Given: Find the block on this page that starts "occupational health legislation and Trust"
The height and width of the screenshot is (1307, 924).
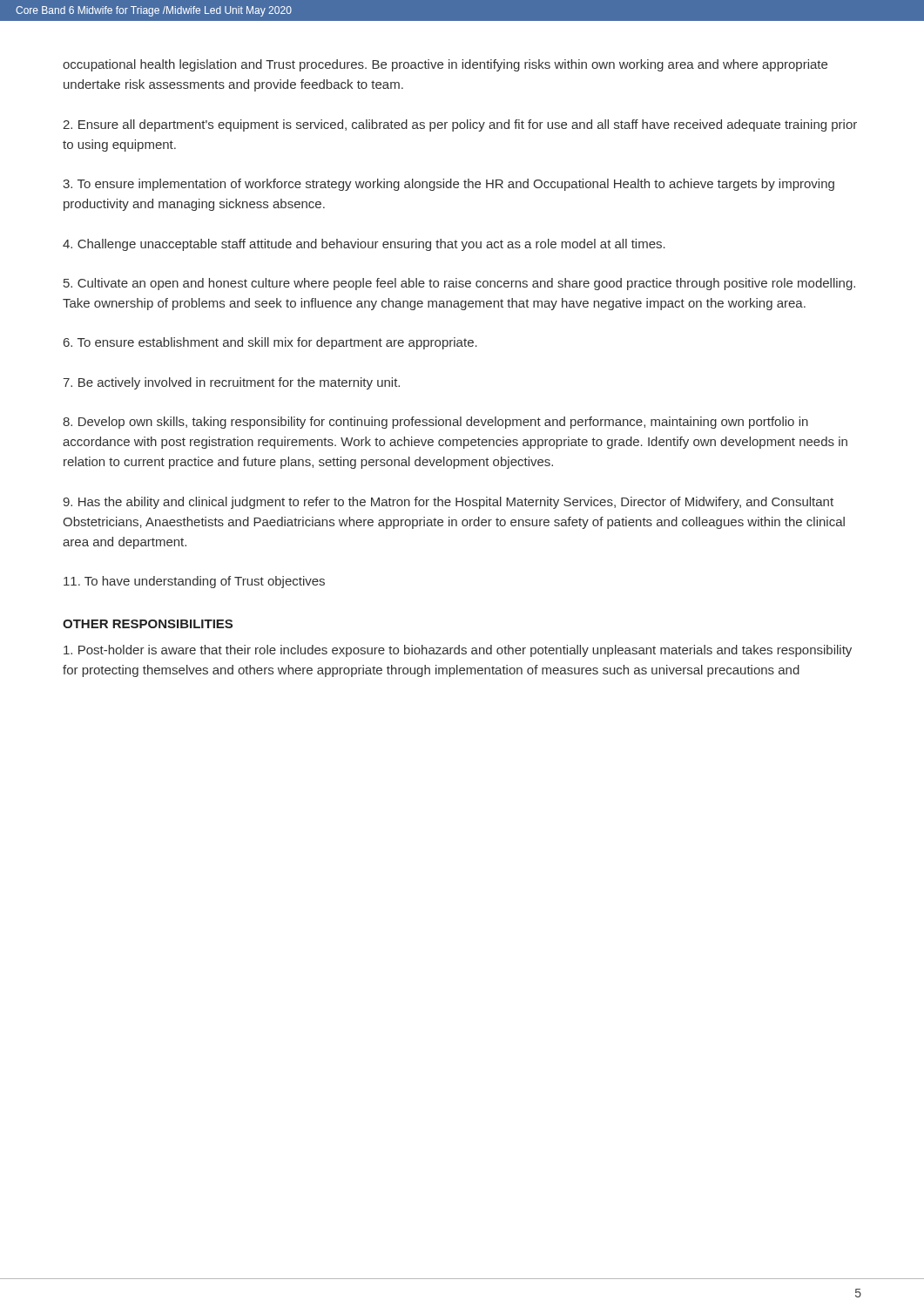Looking at the screenshot, I should point(445,74).
